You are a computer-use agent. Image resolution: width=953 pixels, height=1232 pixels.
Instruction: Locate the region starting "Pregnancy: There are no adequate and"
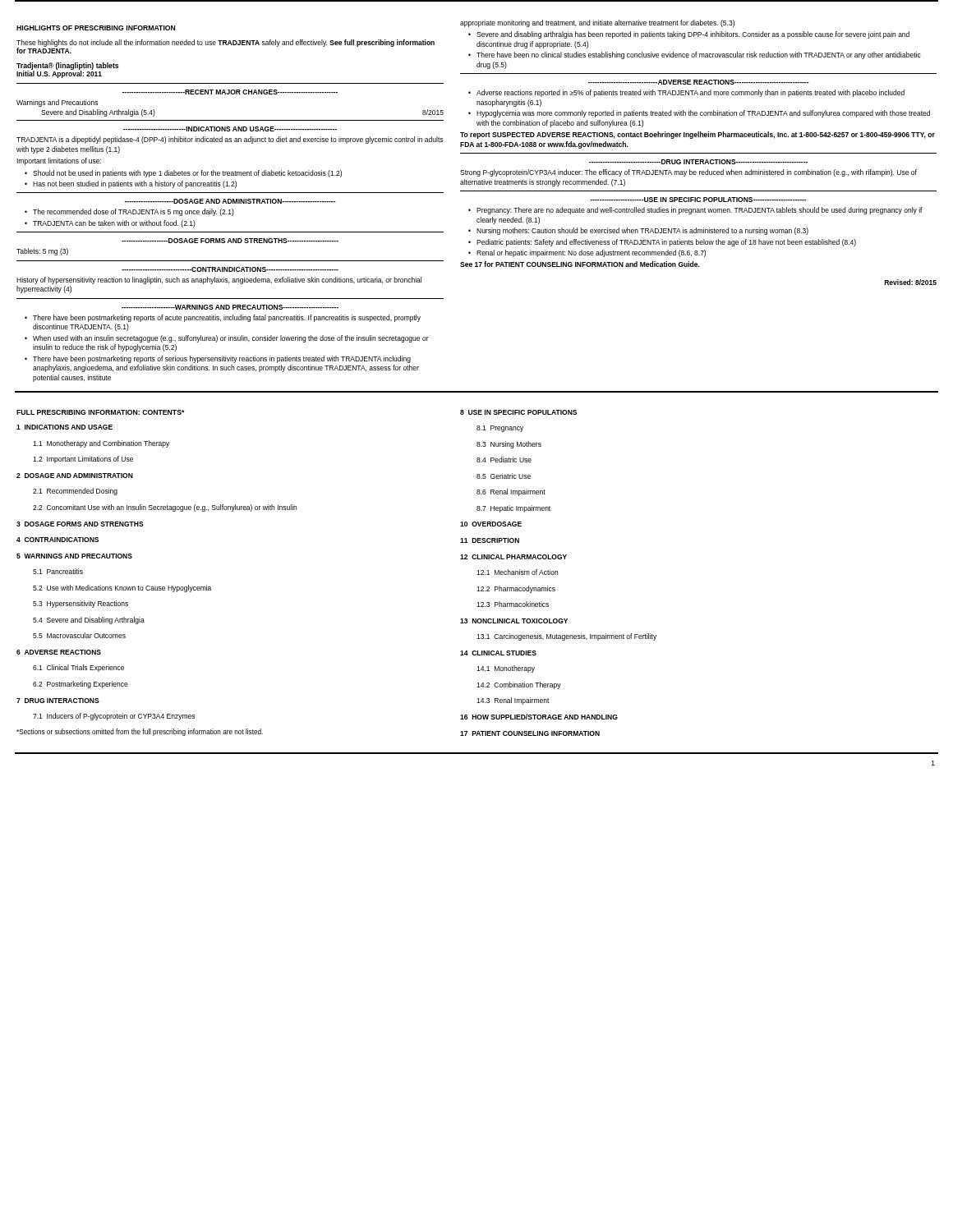pyautogui.click(x=699, y=215)
